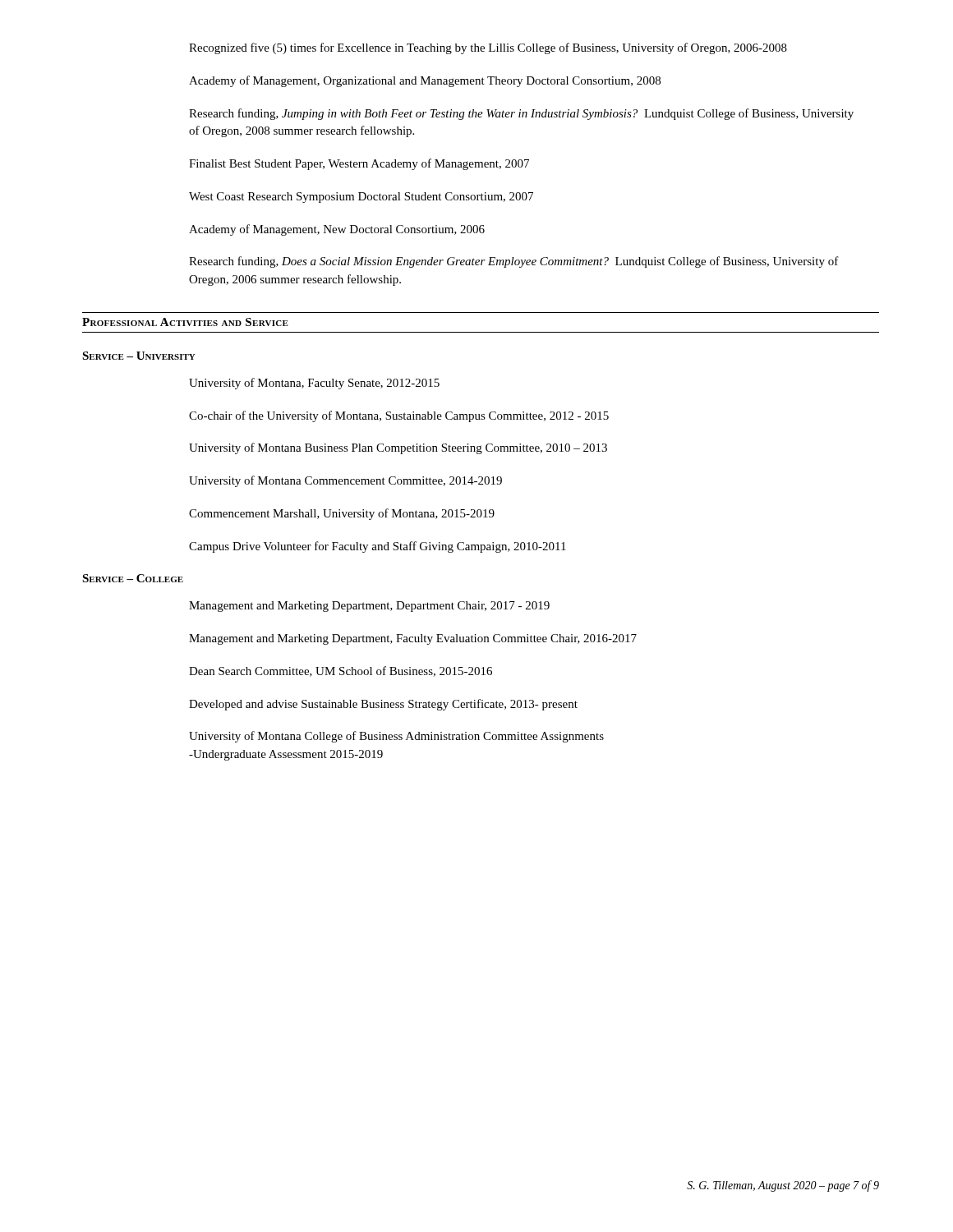Select the list item that says "Campus Drive Volunteer for Faculty and Staff"
Viewport: 953px width, 1232px height.
click(378, 546)
